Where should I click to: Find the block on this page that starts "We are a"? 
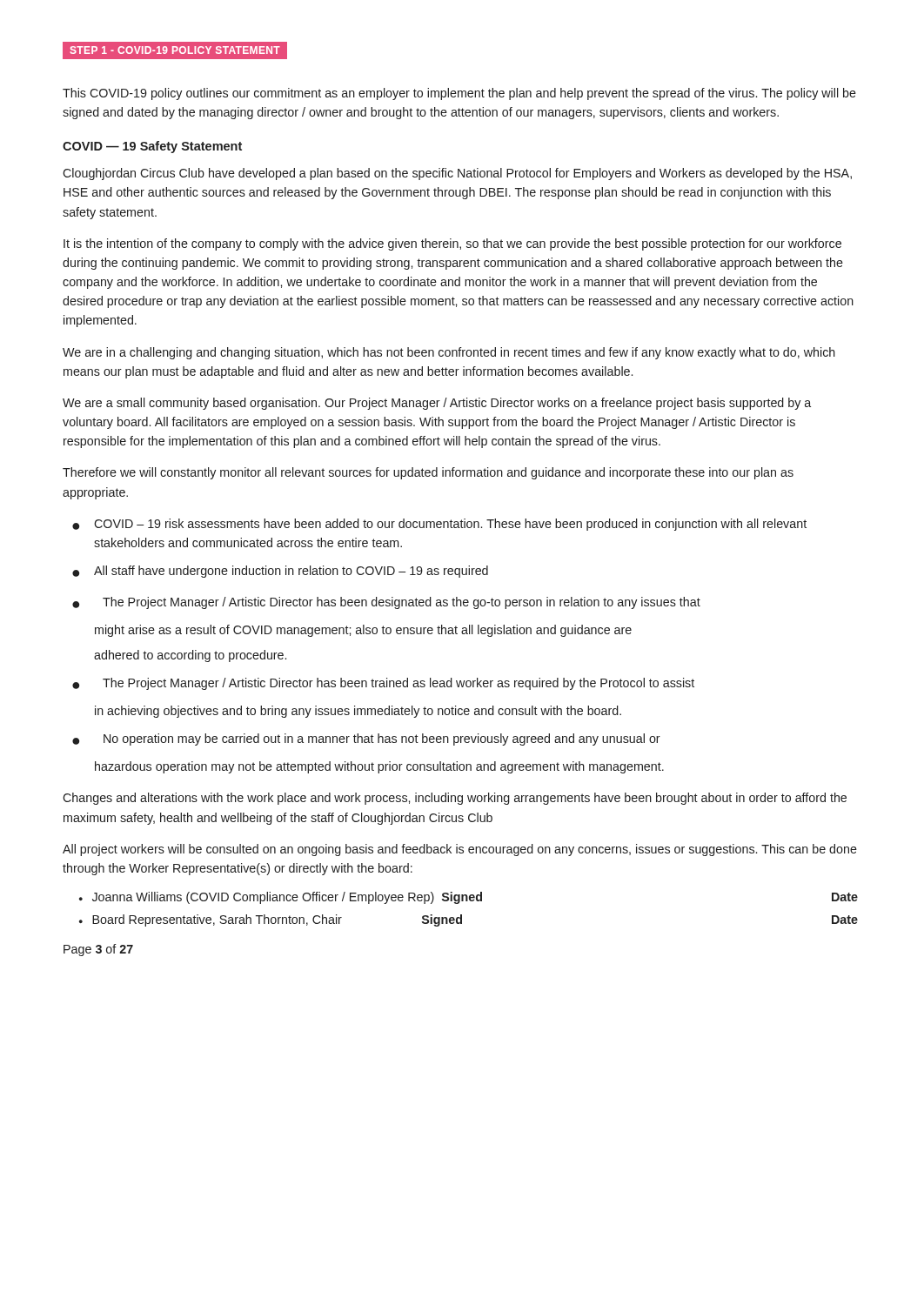pos(437,422)
